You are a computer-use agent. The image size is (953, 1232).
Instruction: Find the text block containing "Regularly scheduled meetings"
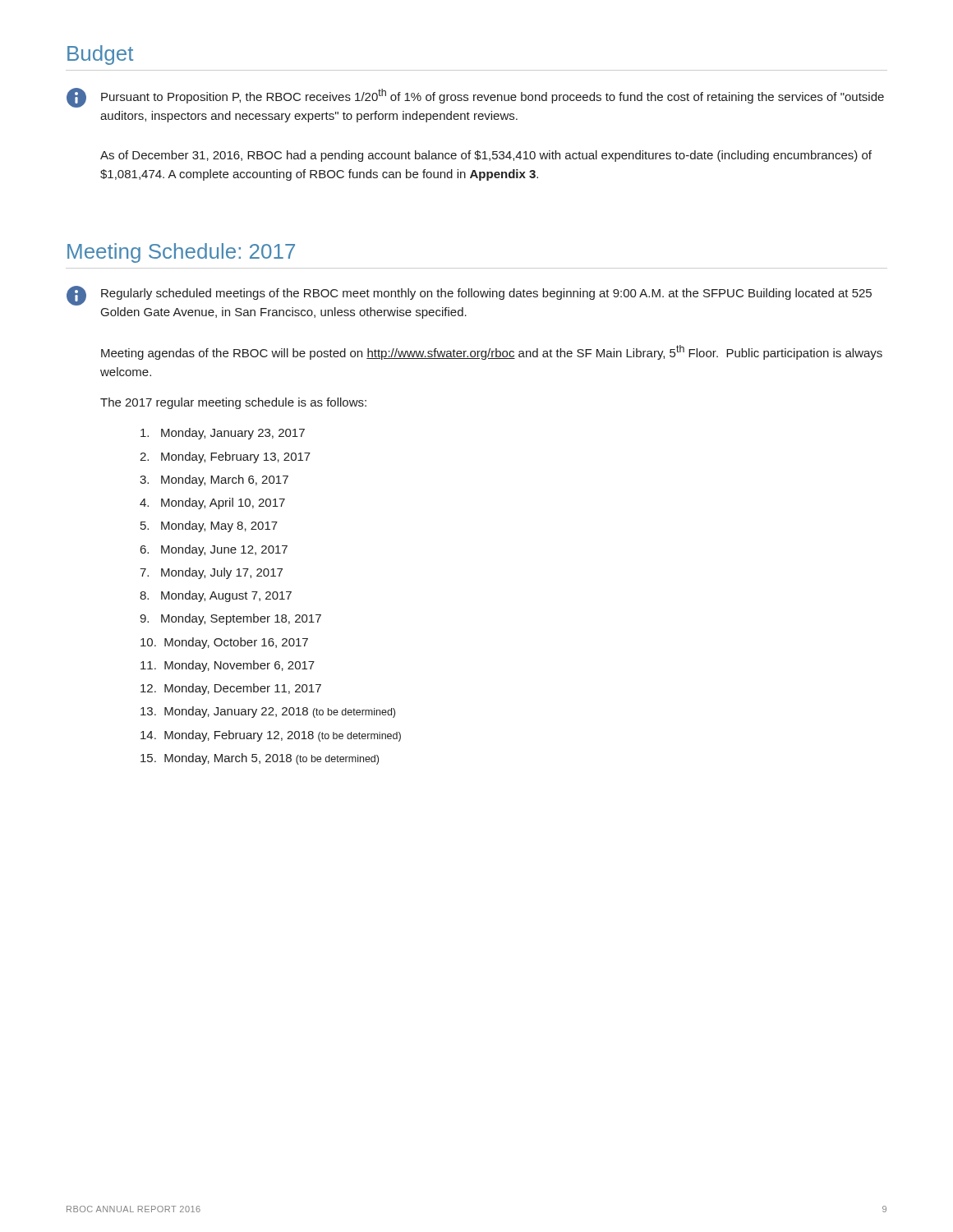486,302
